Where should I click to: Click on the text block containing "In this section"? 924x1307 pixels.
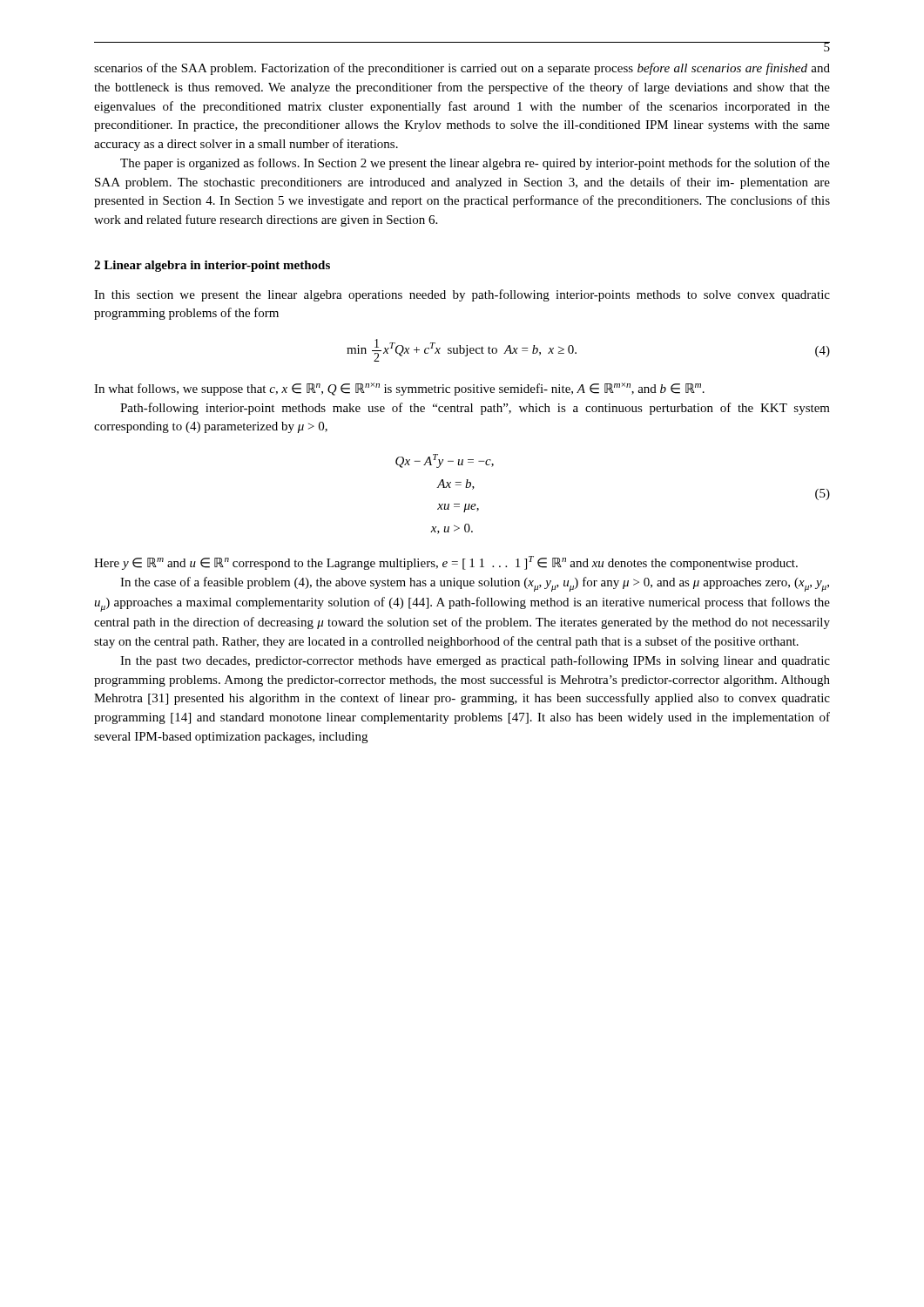pyautogui.click(x=462, y=304)
